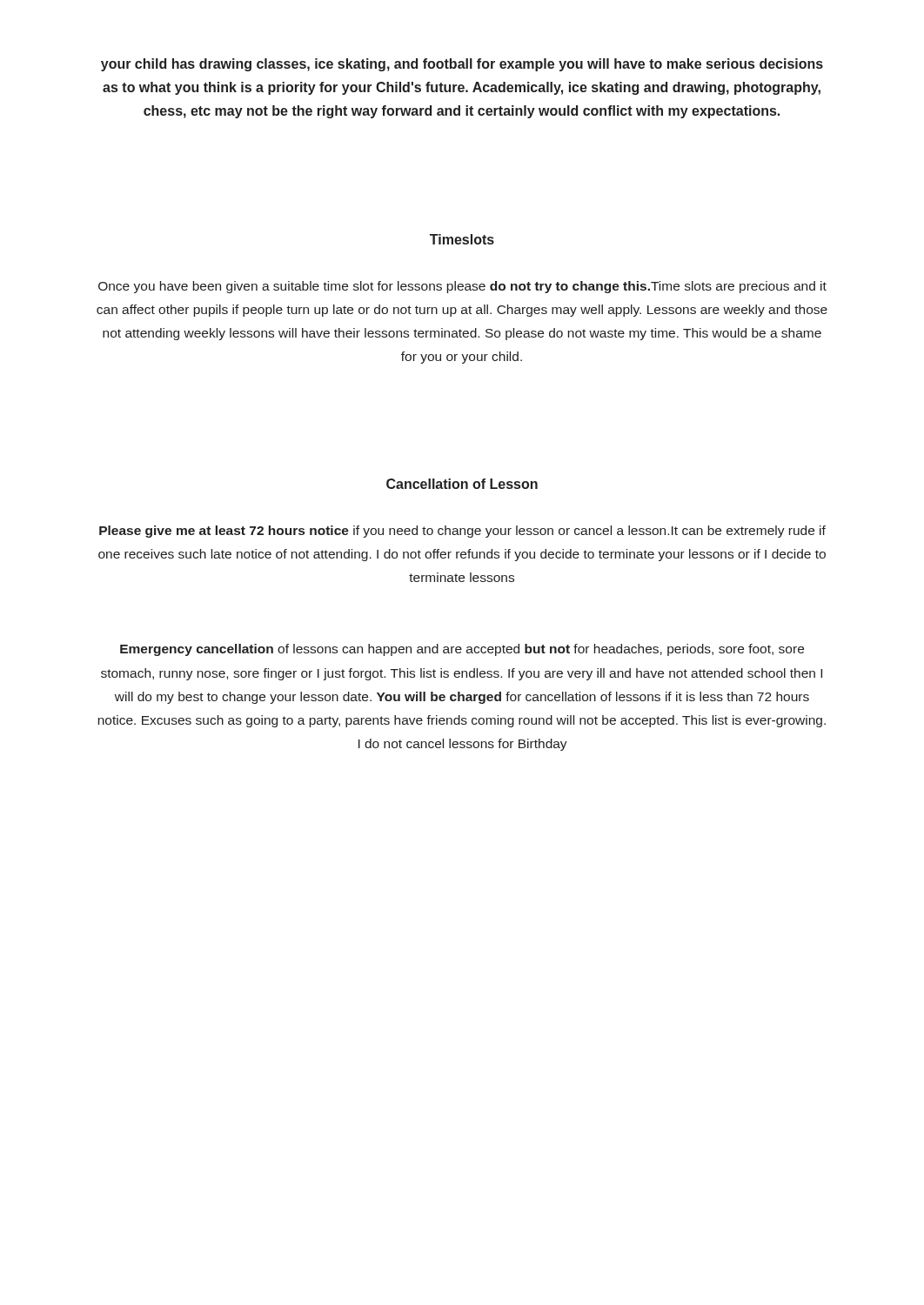Locate the block of text that opens with "Emergency cancellation of lessons"

coord(462,696)
